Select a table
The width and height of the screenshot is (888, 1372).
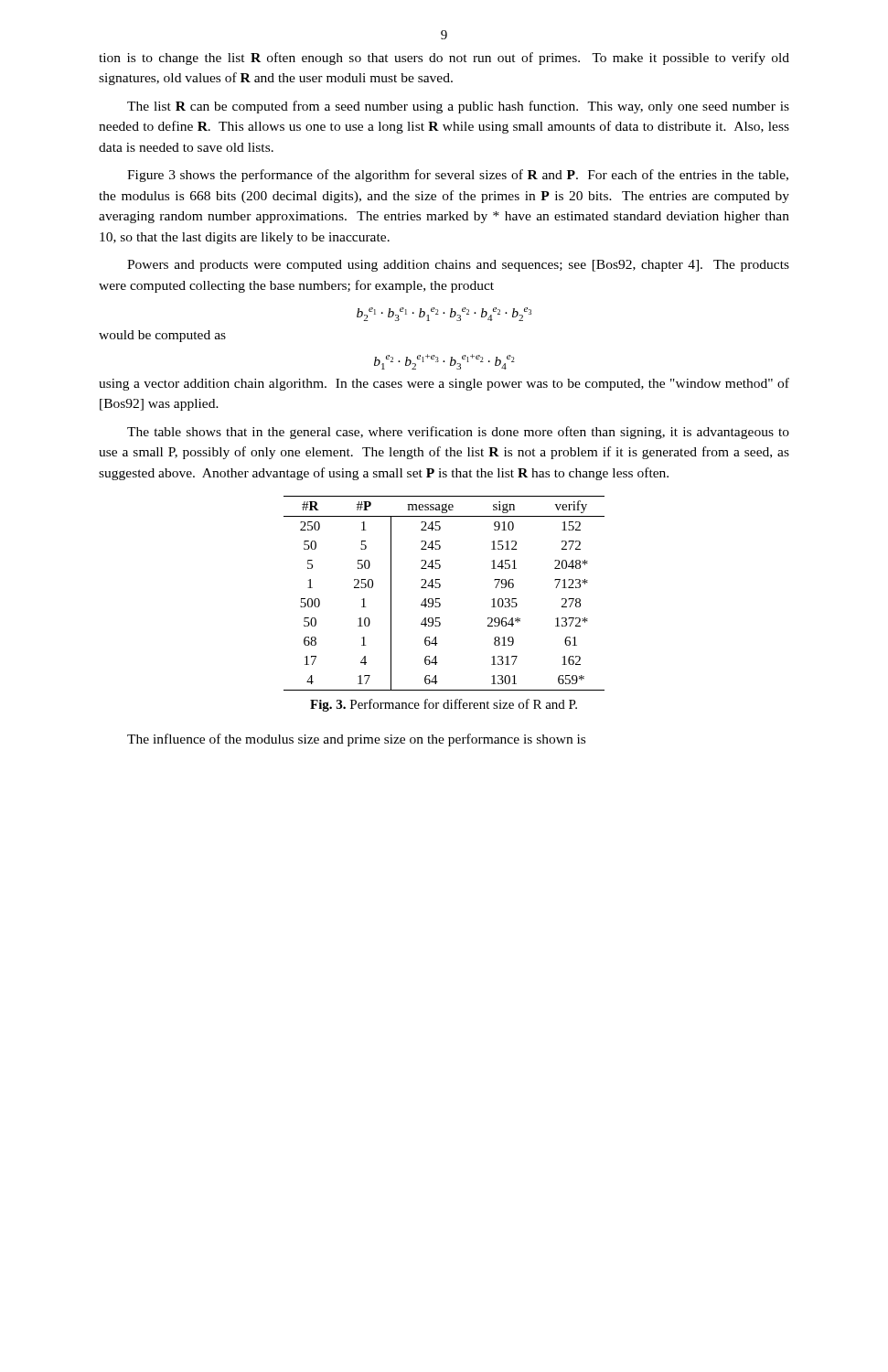[x=444, y=604]
